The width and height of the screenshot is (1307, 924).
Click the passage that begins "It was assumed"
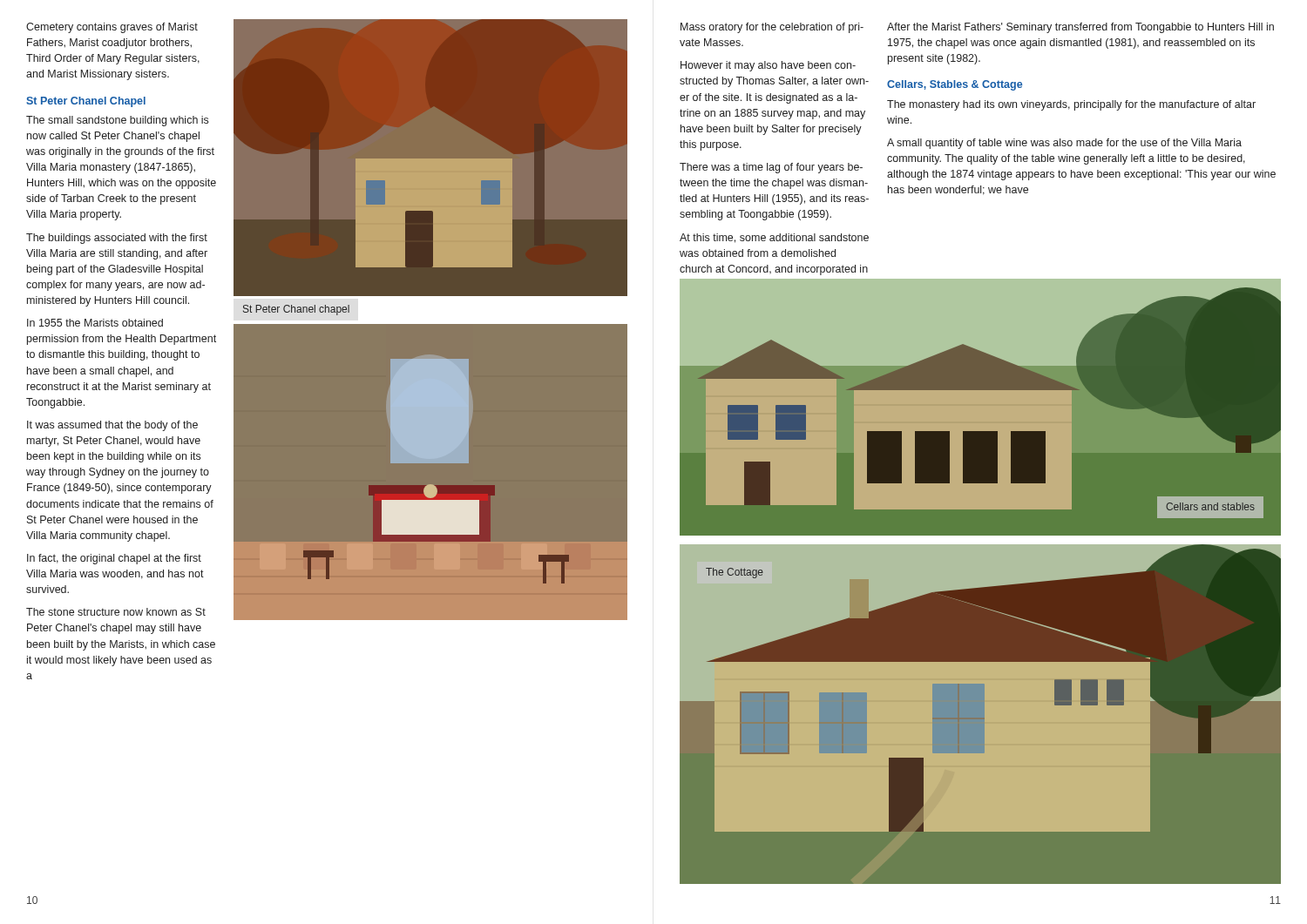click(122, 480)
